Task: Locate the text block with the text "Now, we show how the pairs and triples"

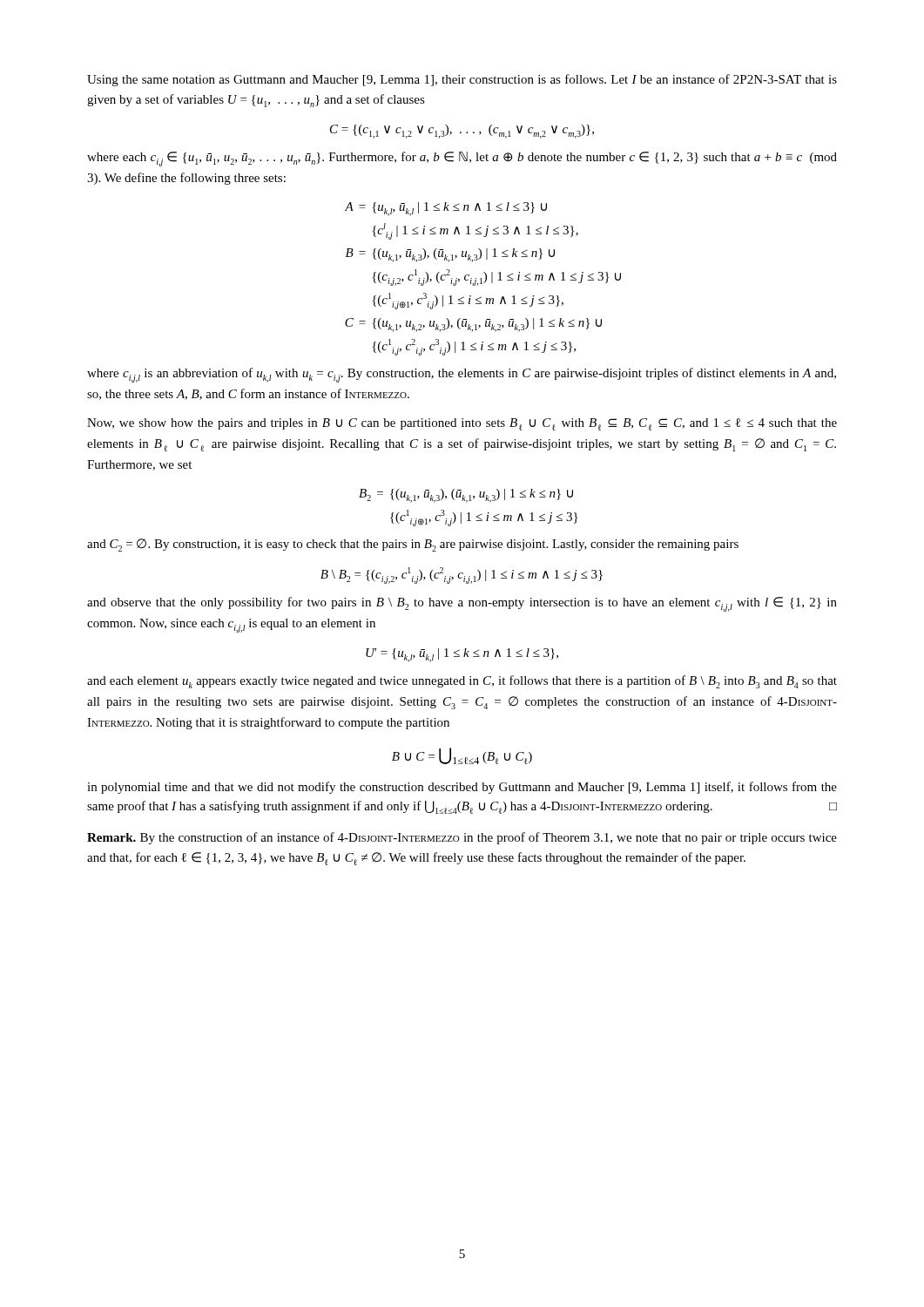Action: 462,443
